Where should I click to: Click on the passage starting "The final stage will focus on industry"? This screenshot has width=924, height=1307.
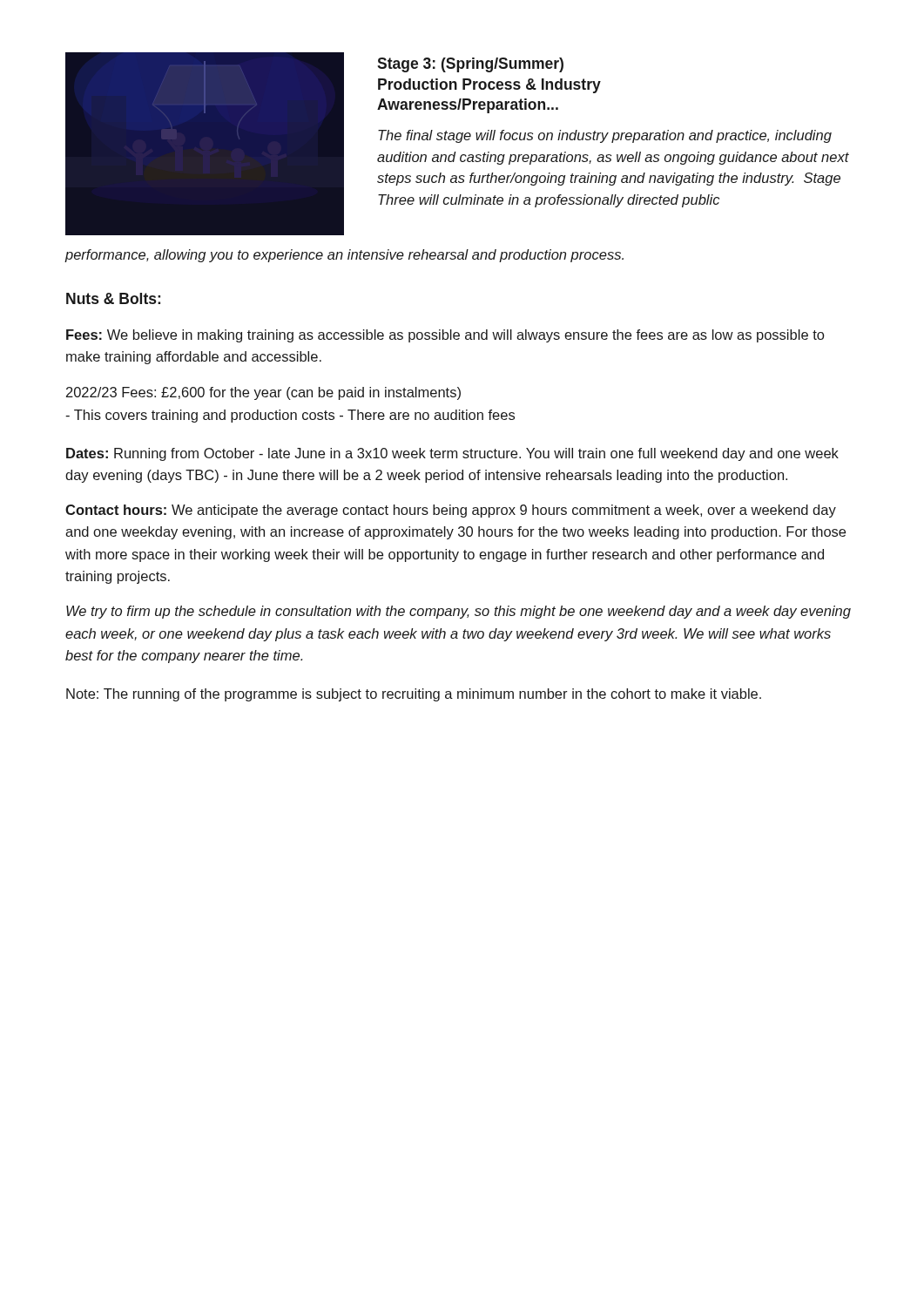pyautogui.click(x=613, y=167)
